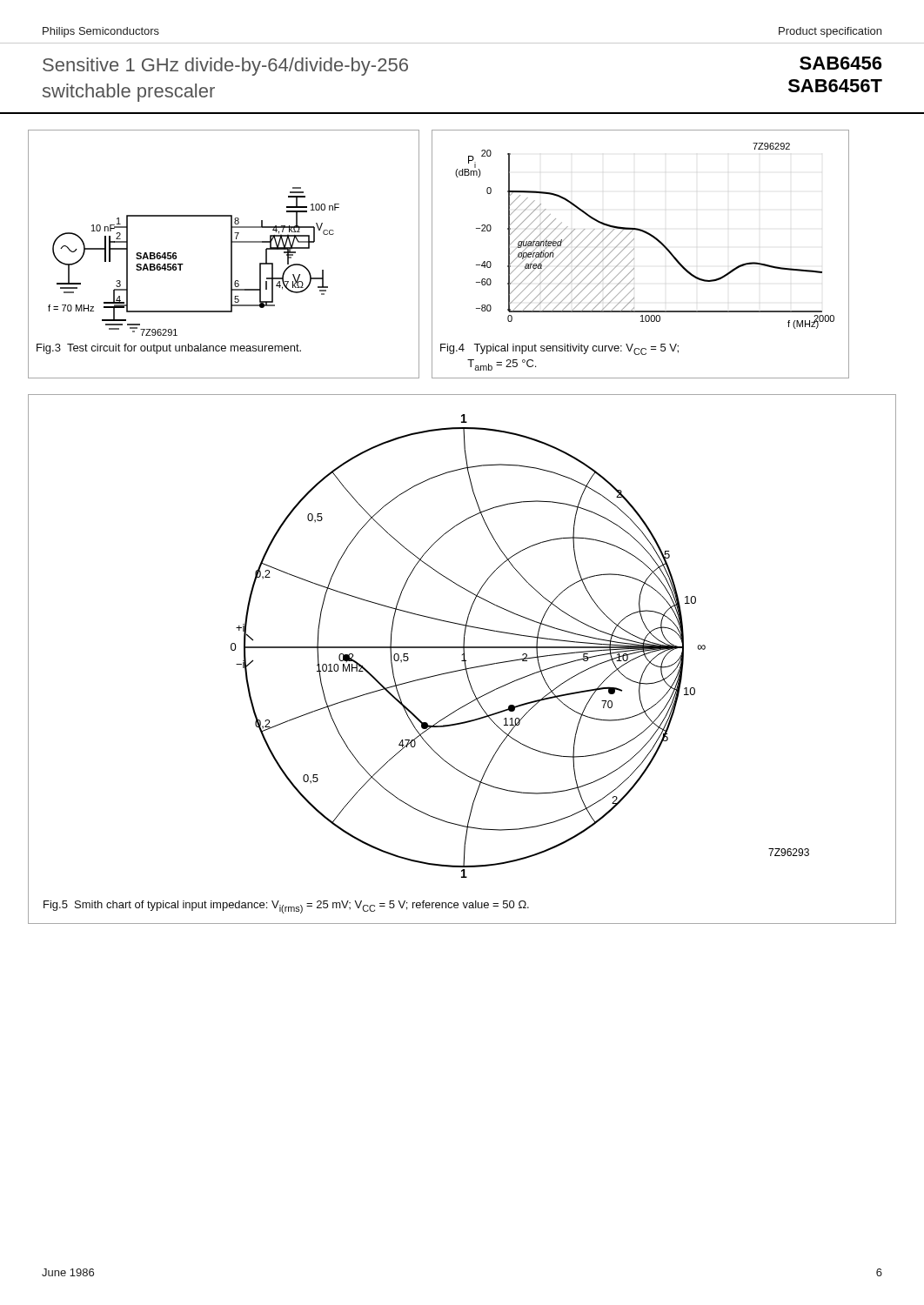Screen dimensions: 1305x924
Task: Locate the title with the text "Sensitive 1 GHz divide-by-64/divide-by-256"
Action: pos(228,66)
